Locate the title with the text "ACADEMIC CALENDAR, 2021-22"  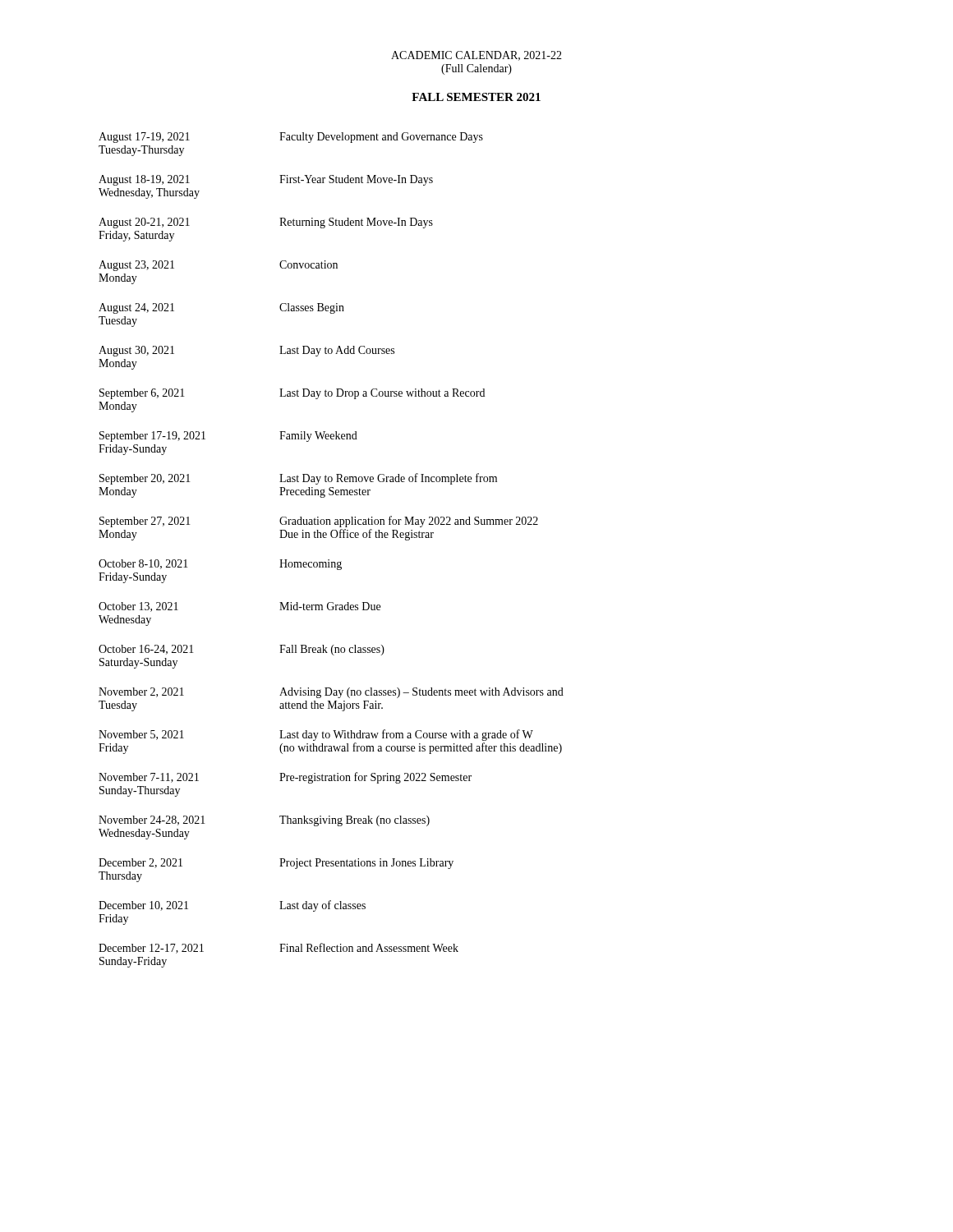(476, 62)
